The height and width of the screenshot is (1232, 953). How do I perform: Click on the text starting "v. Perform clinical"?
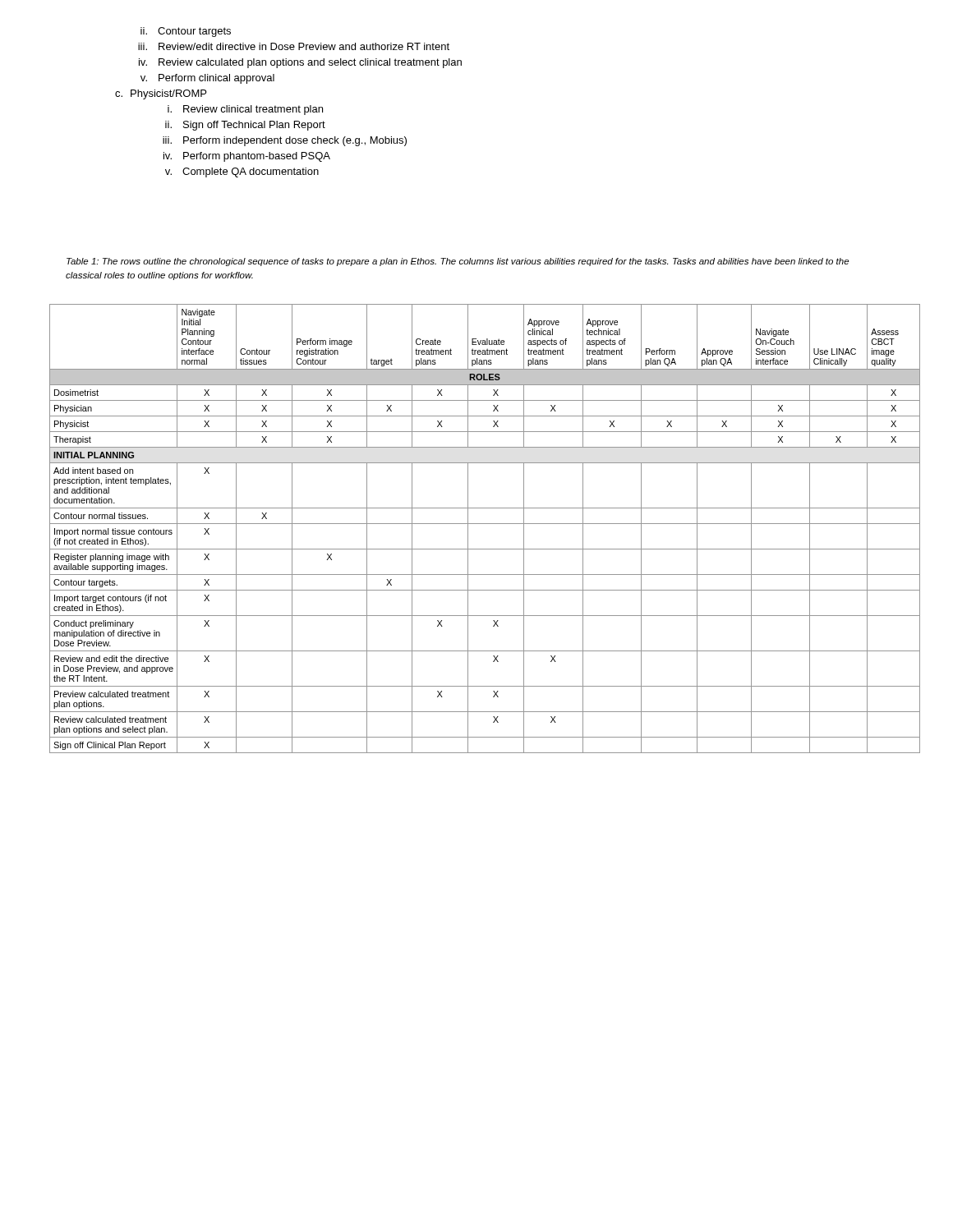(x=187, y=78)
